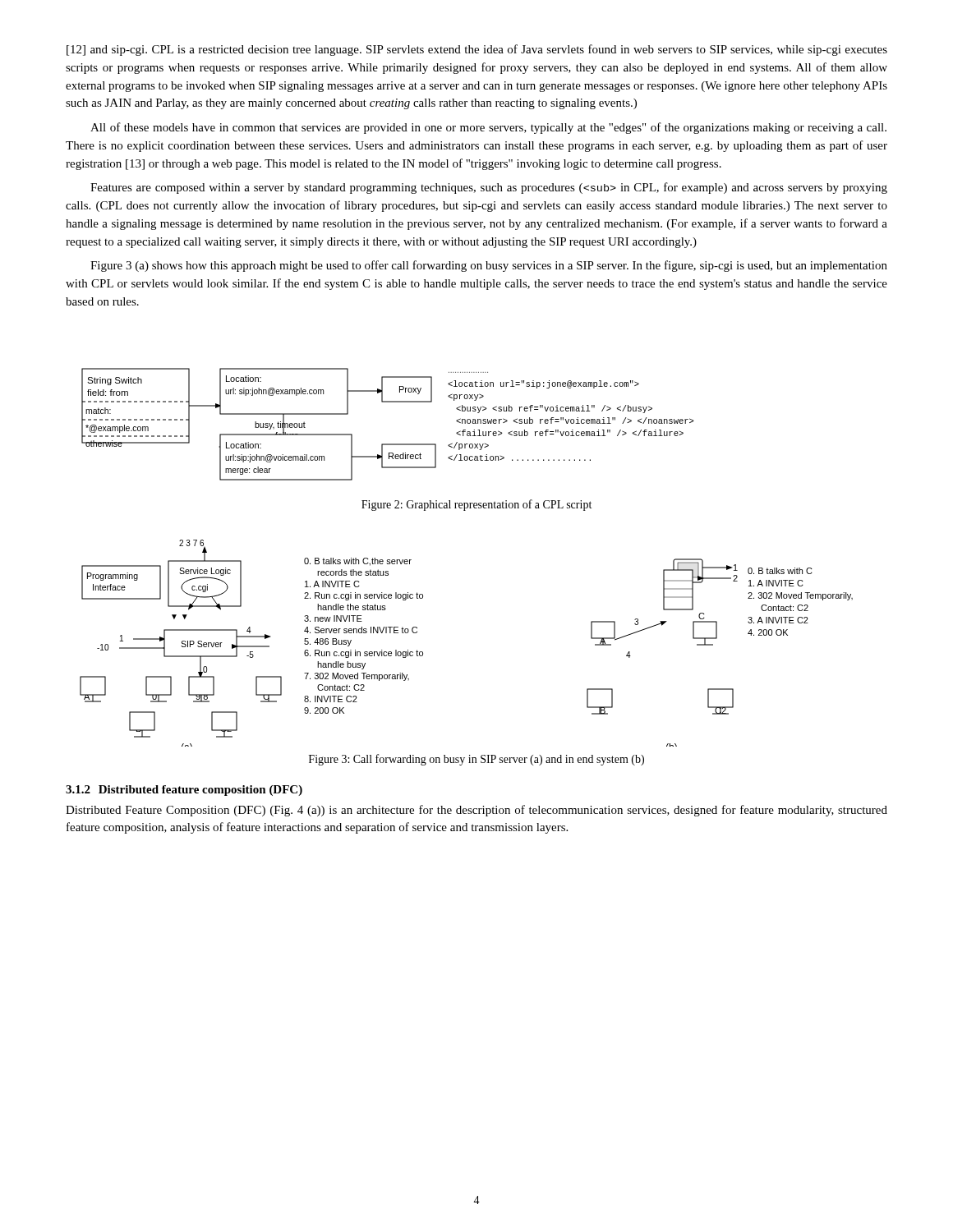Select the text block that reads "Figure 3 (a)"

(x=476, y=283)
